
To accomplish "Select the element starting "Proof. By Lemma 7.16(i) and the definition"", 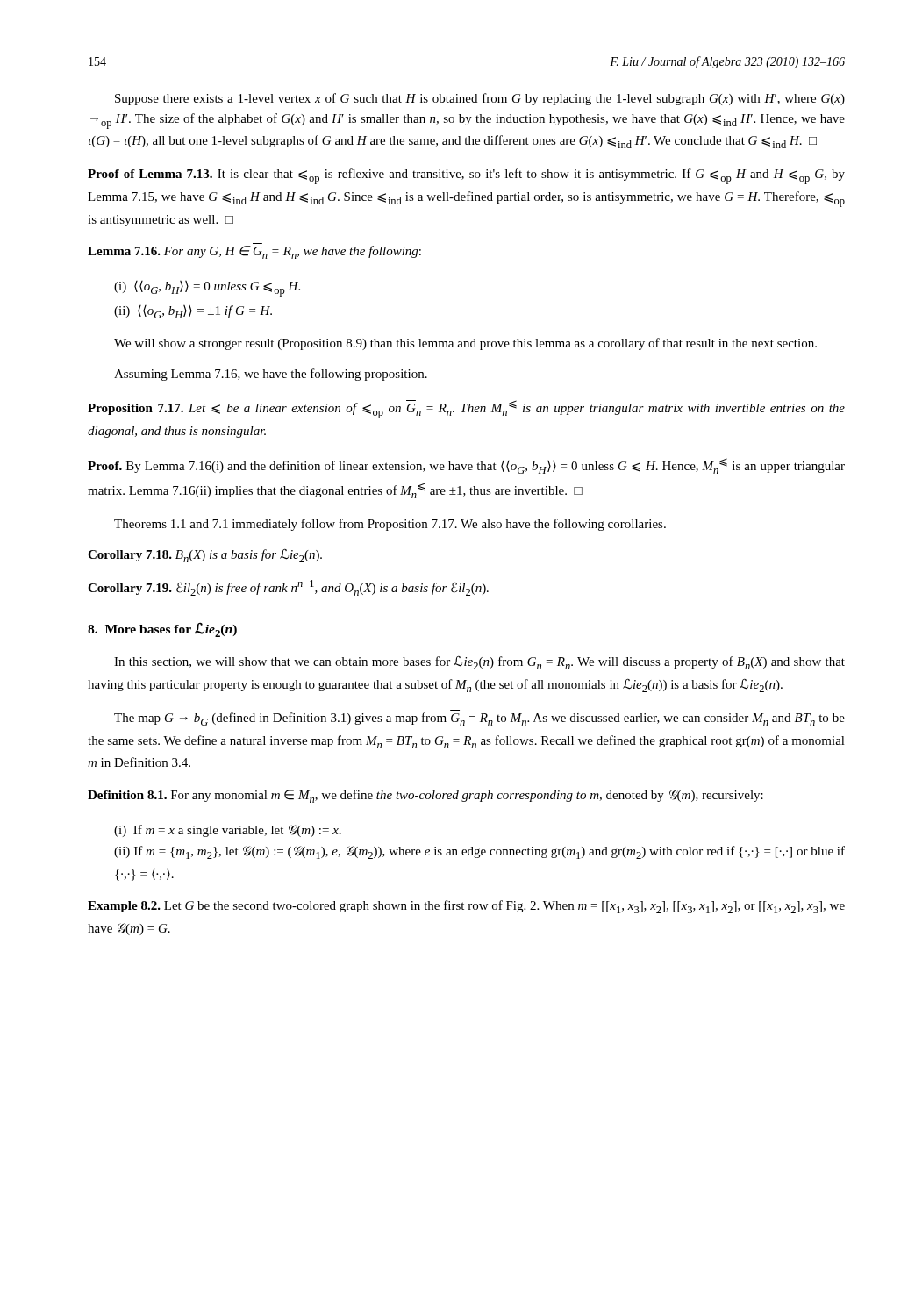I will point(466,478).
